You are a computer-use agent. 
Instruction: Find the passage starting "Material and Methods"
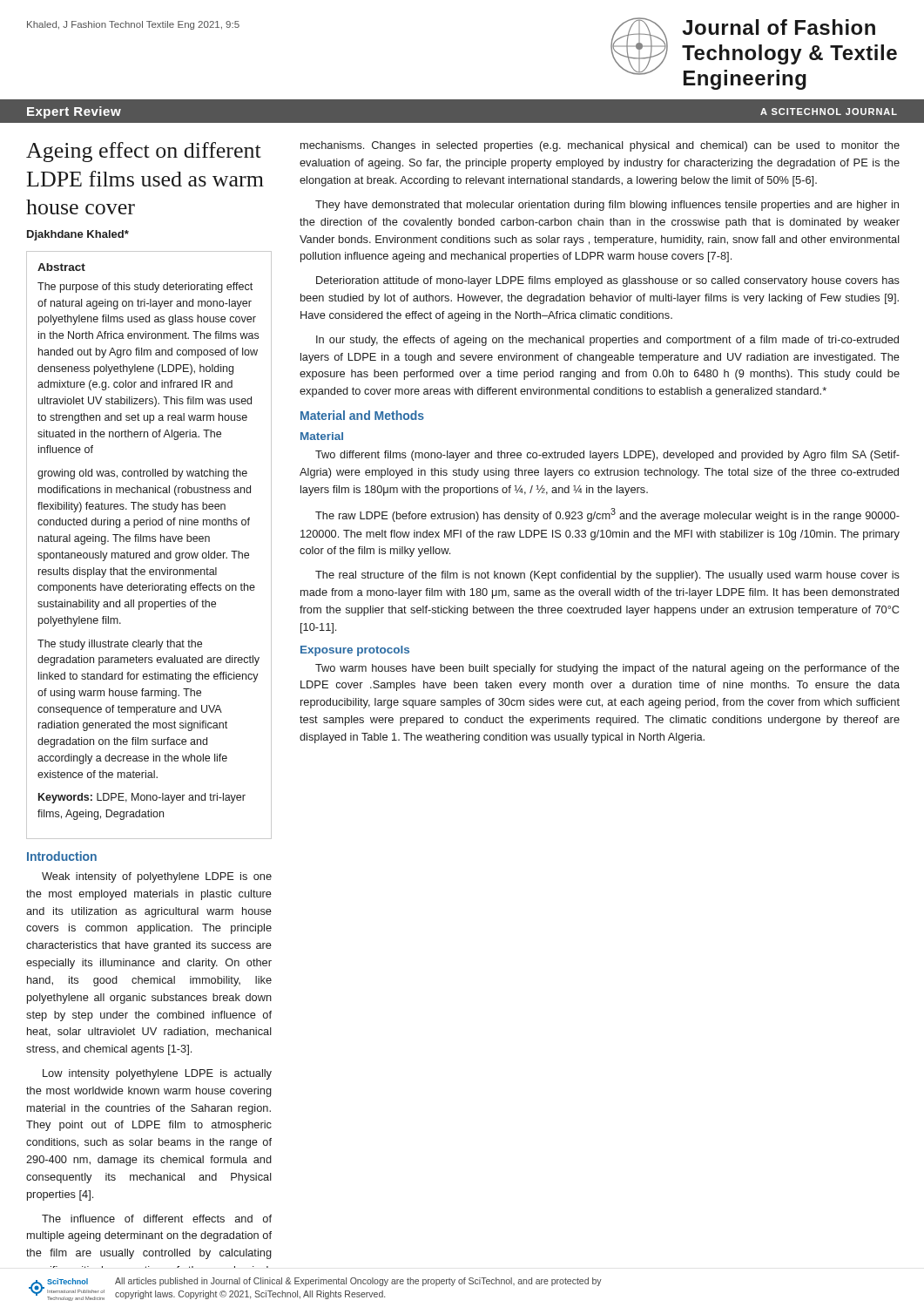(362, 416)
